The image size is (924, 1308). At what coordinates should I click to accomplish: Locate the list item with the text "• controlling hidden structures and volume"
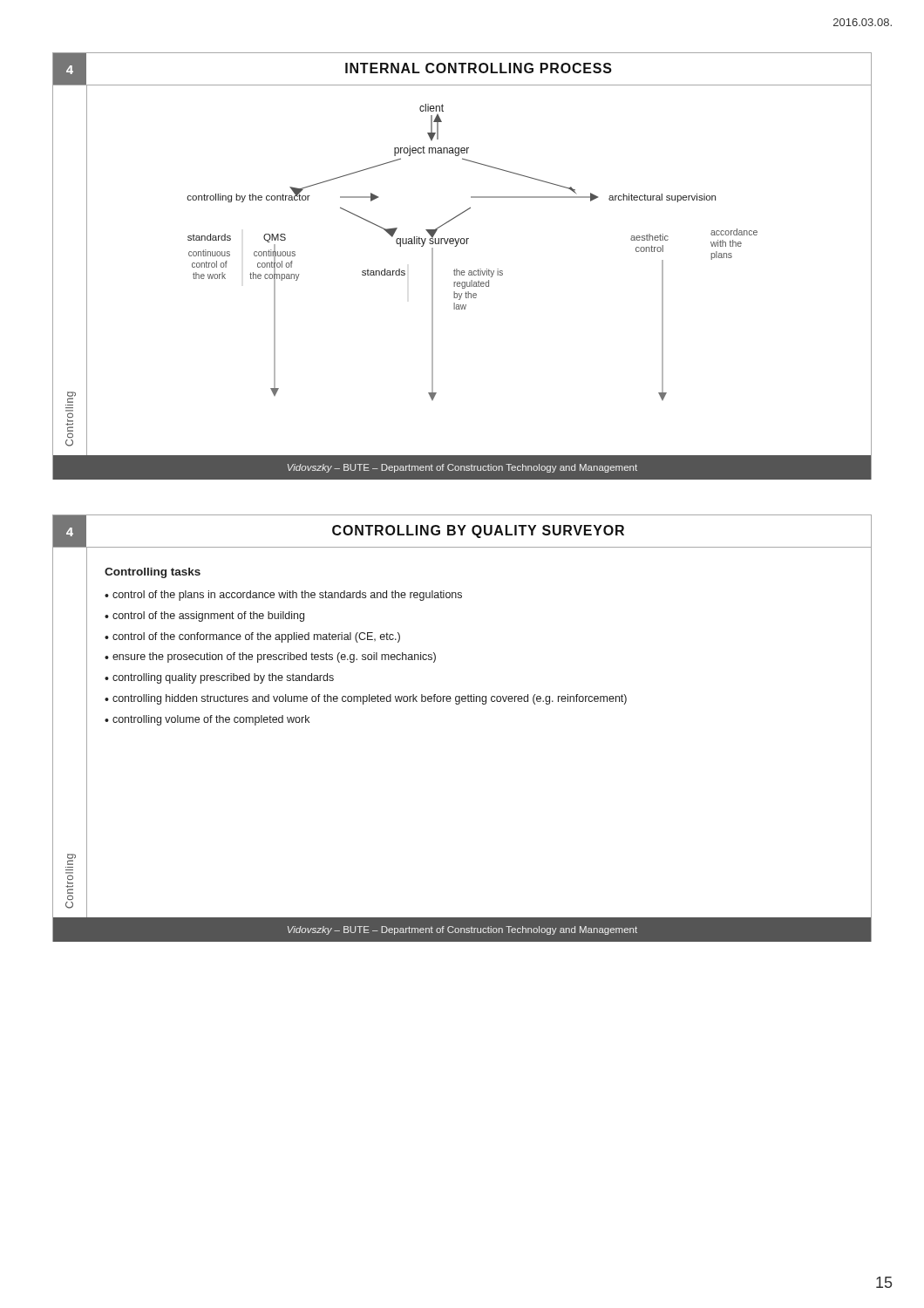tap(366, 700)
